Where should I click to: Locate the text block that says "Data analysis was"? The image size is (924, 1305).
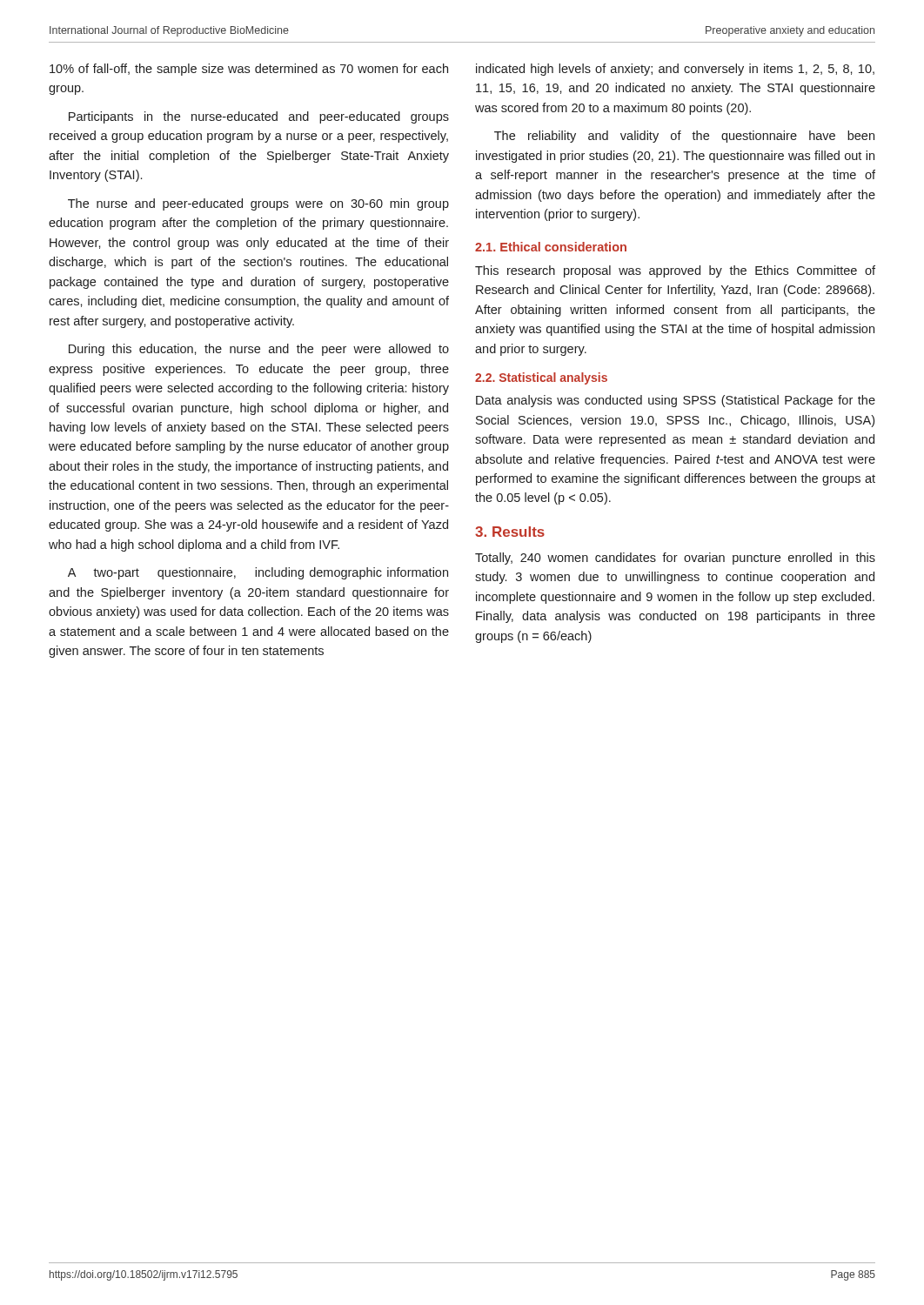coord(675,449)
